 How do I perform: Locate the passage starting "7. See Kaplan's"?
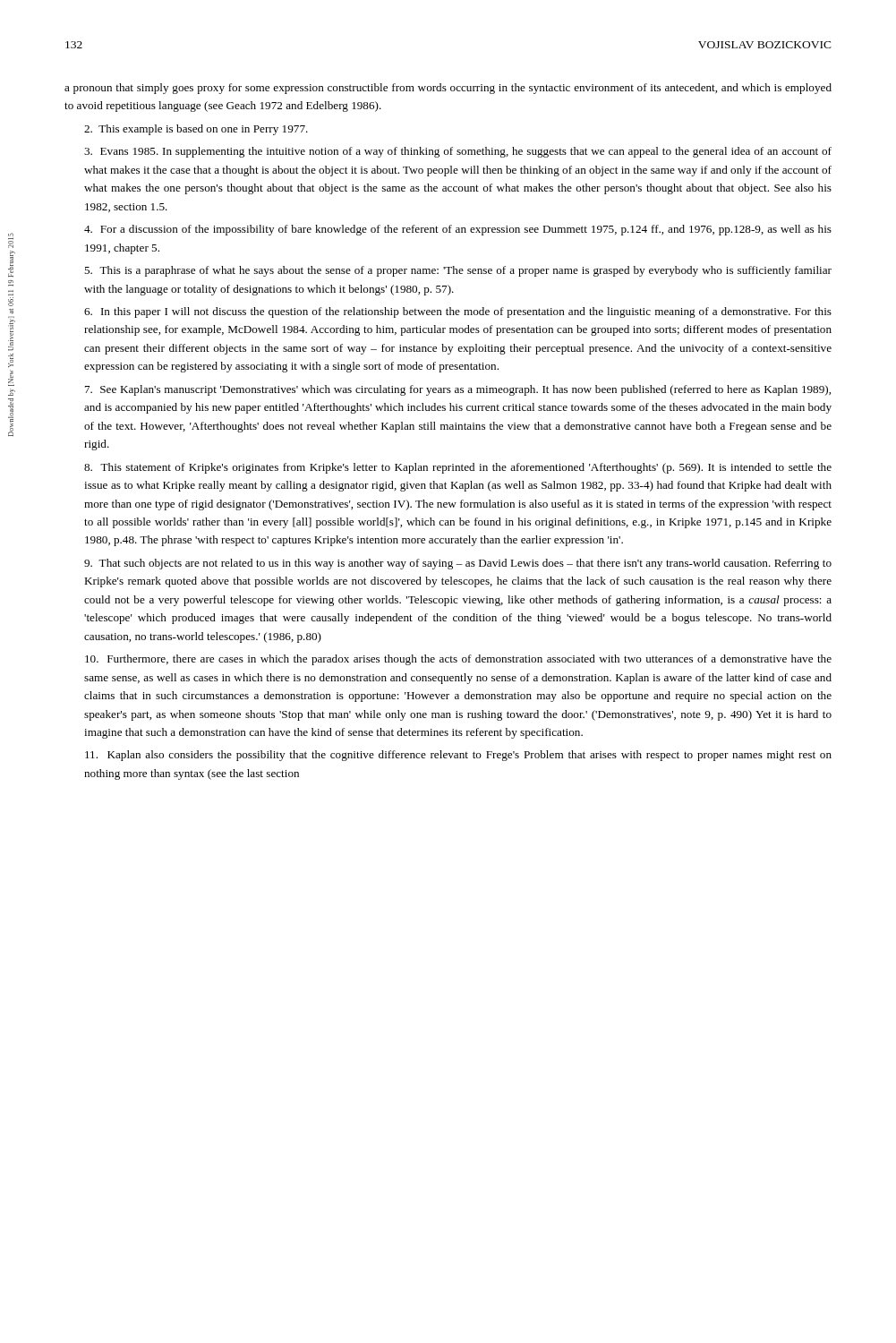click(458, 417)
